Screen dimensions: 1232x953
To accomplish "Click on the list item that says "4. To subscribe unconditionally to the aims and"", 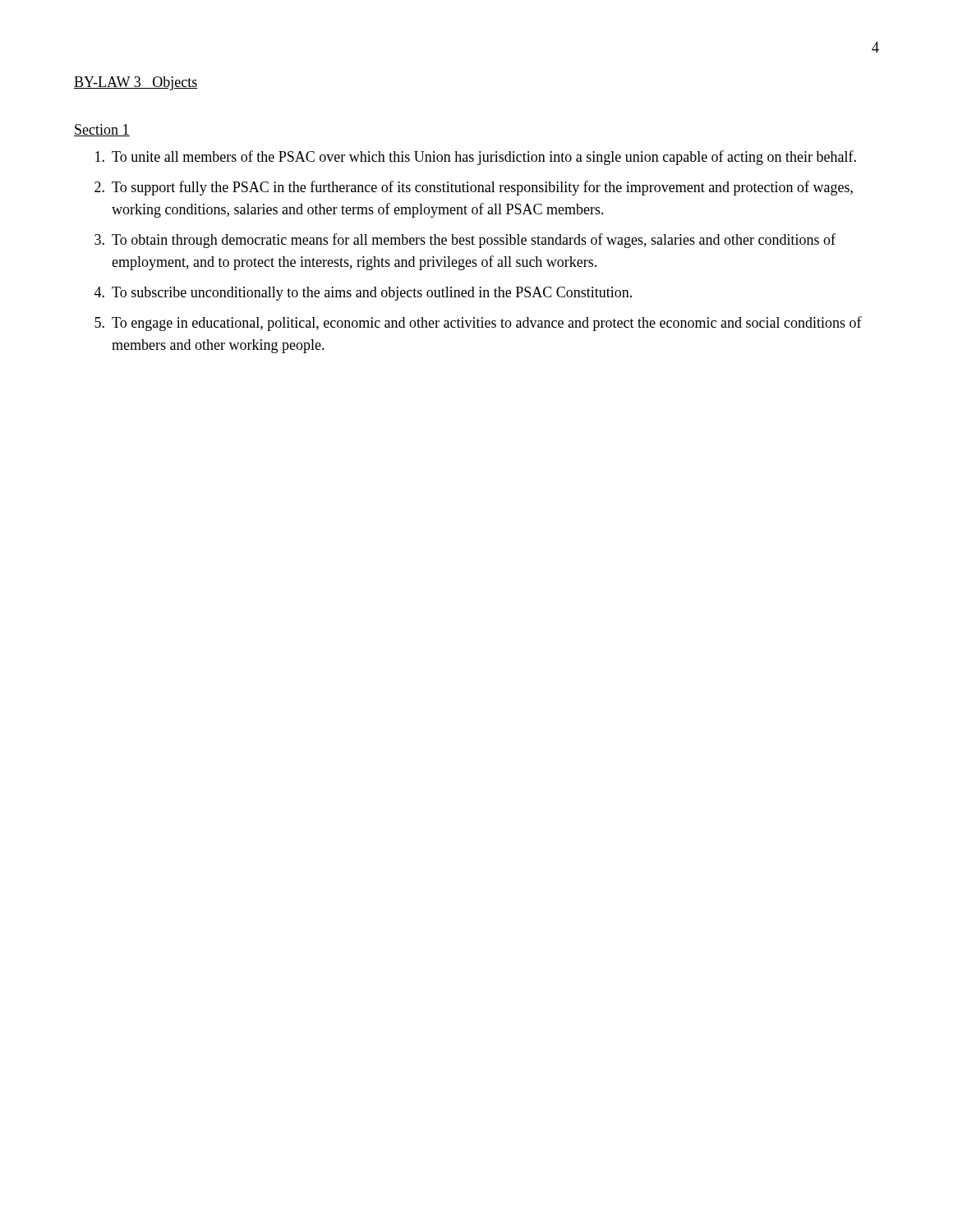I will (476, 293).
